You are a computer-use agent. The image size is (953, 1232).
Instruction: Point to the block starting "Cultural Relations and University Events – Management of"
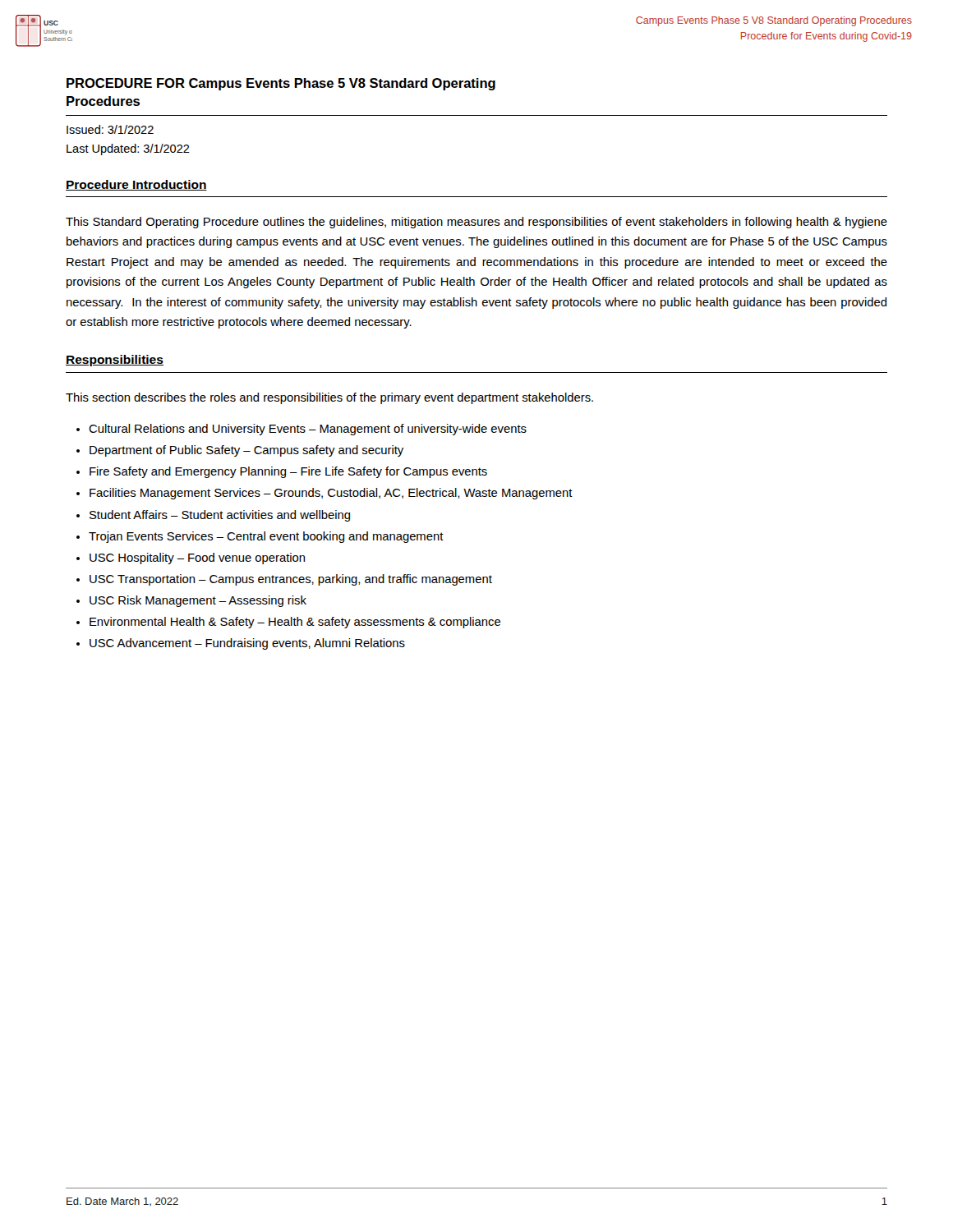click(x=308, y=429)
